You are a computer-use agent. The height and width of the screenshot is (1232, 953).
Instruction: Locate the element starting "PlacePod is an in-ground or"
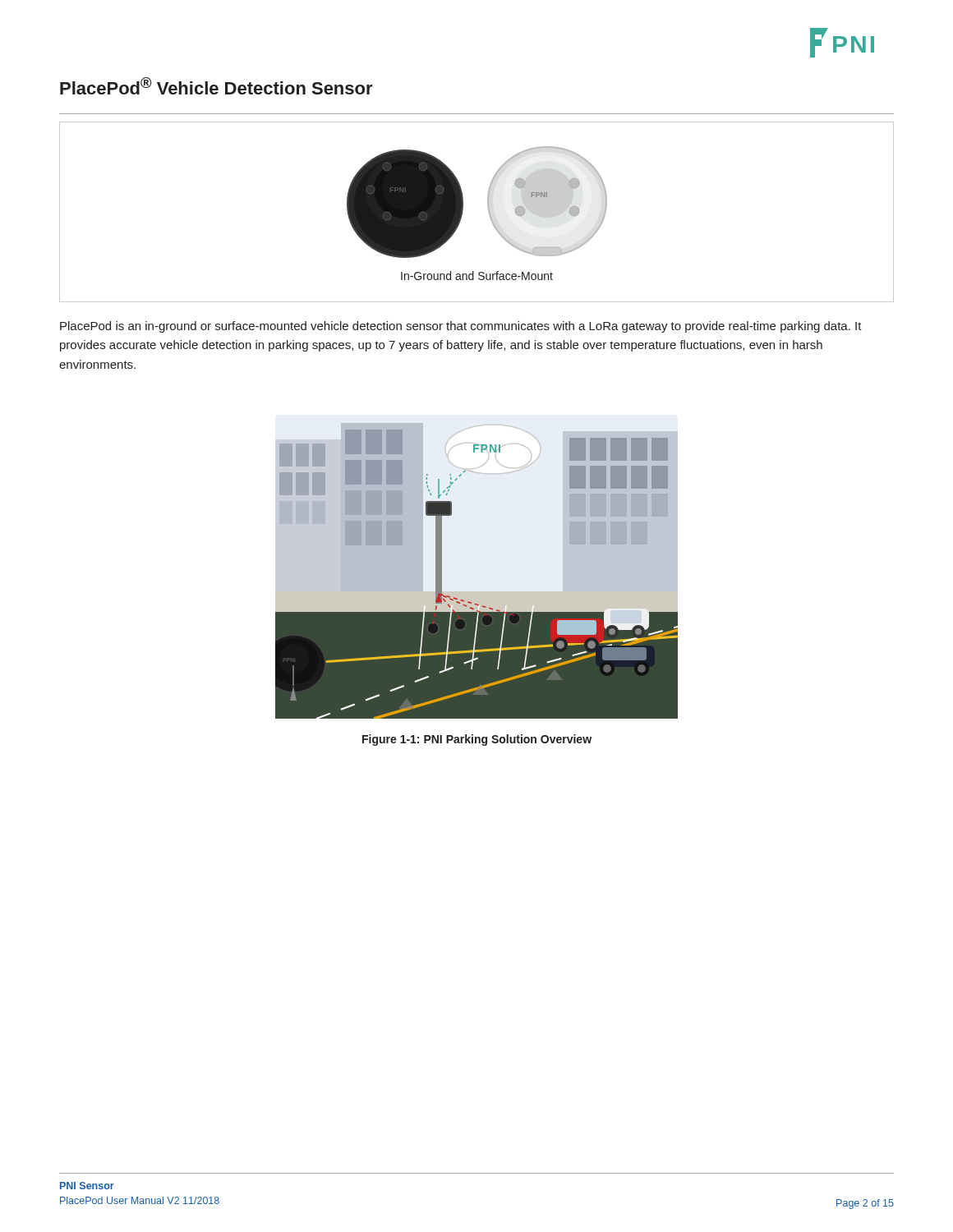click(460, 345)
